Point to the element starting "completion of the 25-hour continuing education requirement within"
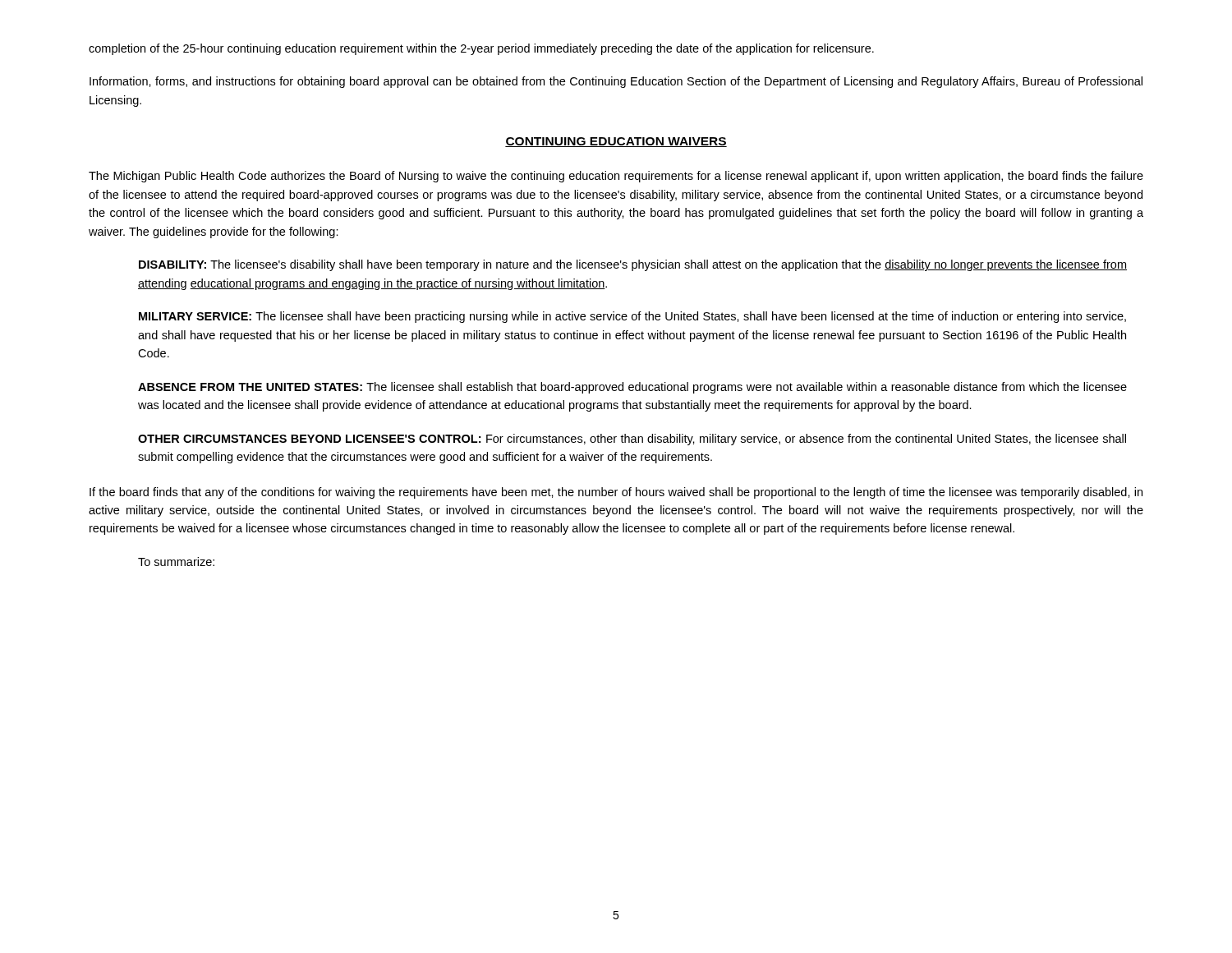This screenshot has width=1232, height=953. click(482, 49)
